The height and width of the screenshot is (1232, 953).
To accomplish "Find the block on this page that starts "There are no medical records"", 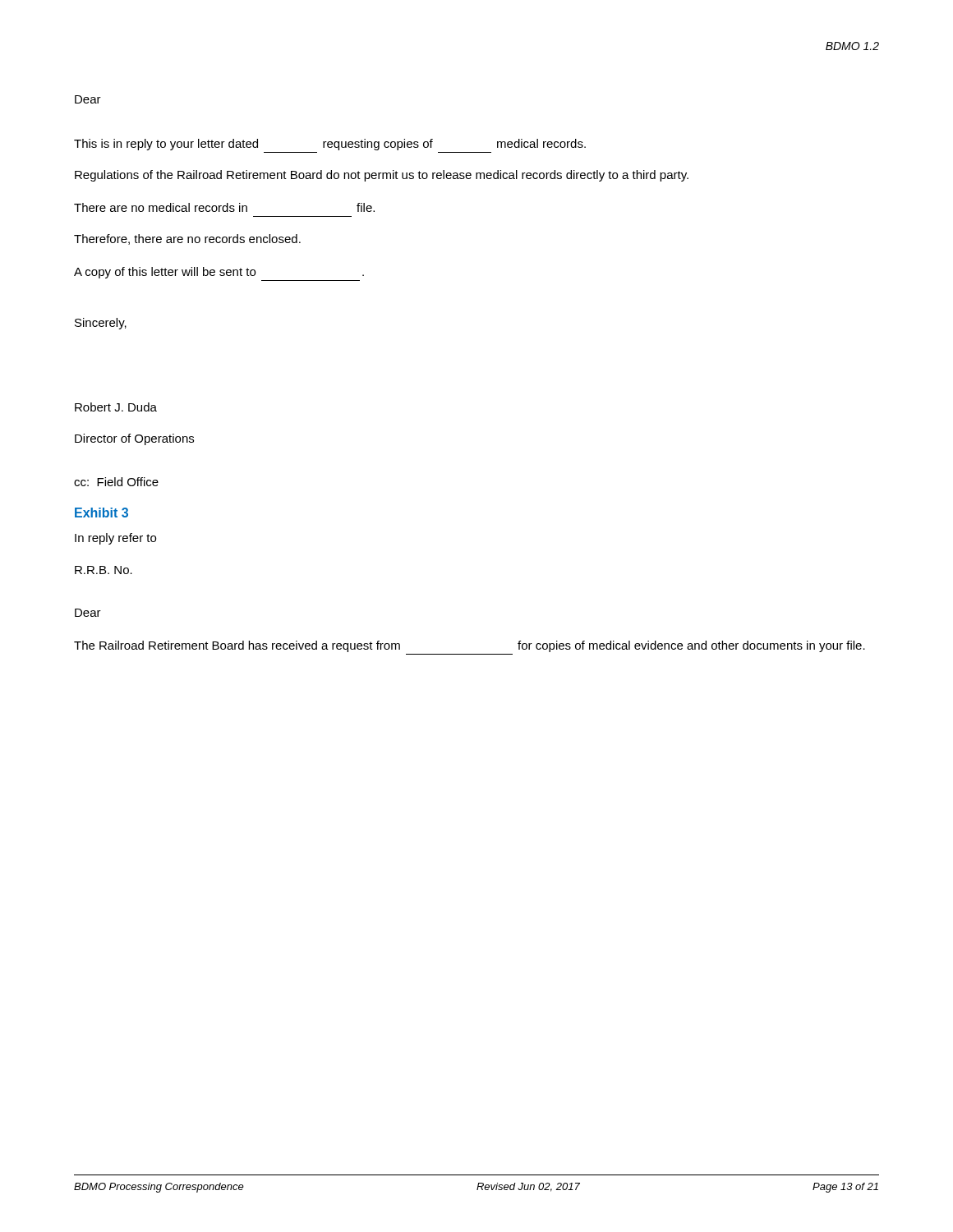I will pos(225,207).
